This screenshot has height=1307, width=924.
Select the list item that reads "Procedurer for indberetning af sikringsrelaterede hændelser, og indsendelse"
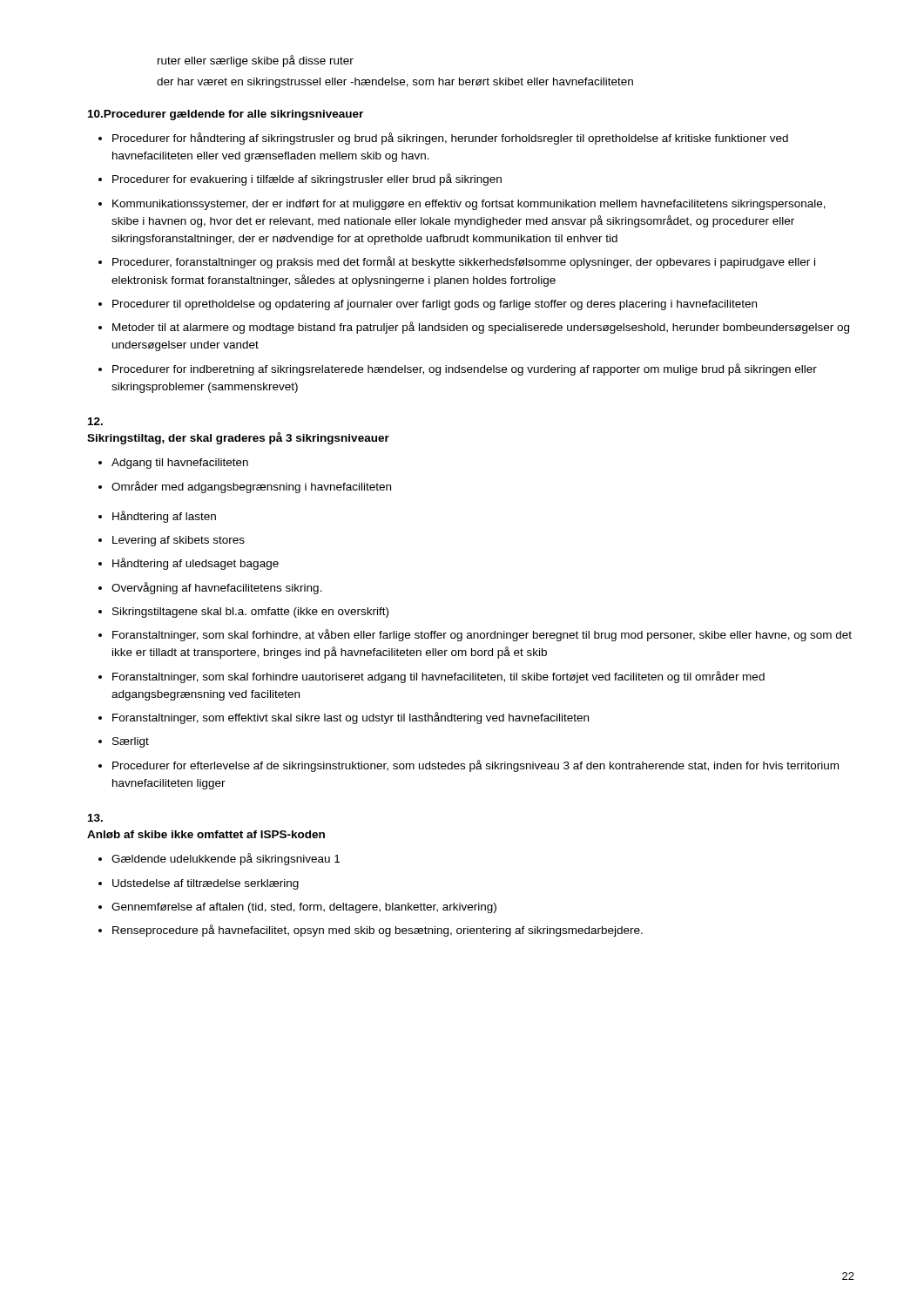pos(464,377)
